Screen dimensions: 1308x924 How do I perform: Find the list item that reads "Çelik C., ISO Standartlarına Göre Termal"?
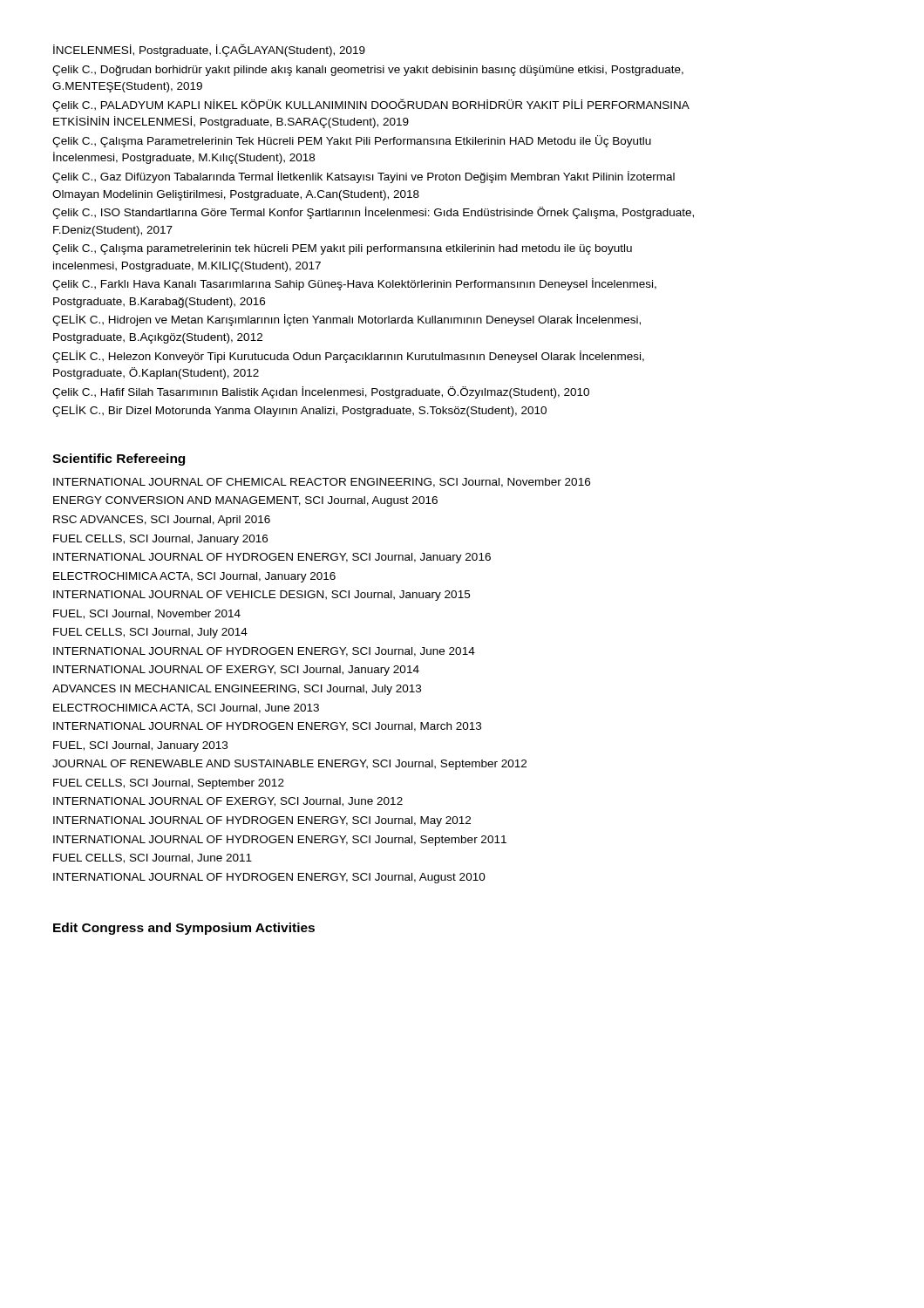tap(374, 221)
